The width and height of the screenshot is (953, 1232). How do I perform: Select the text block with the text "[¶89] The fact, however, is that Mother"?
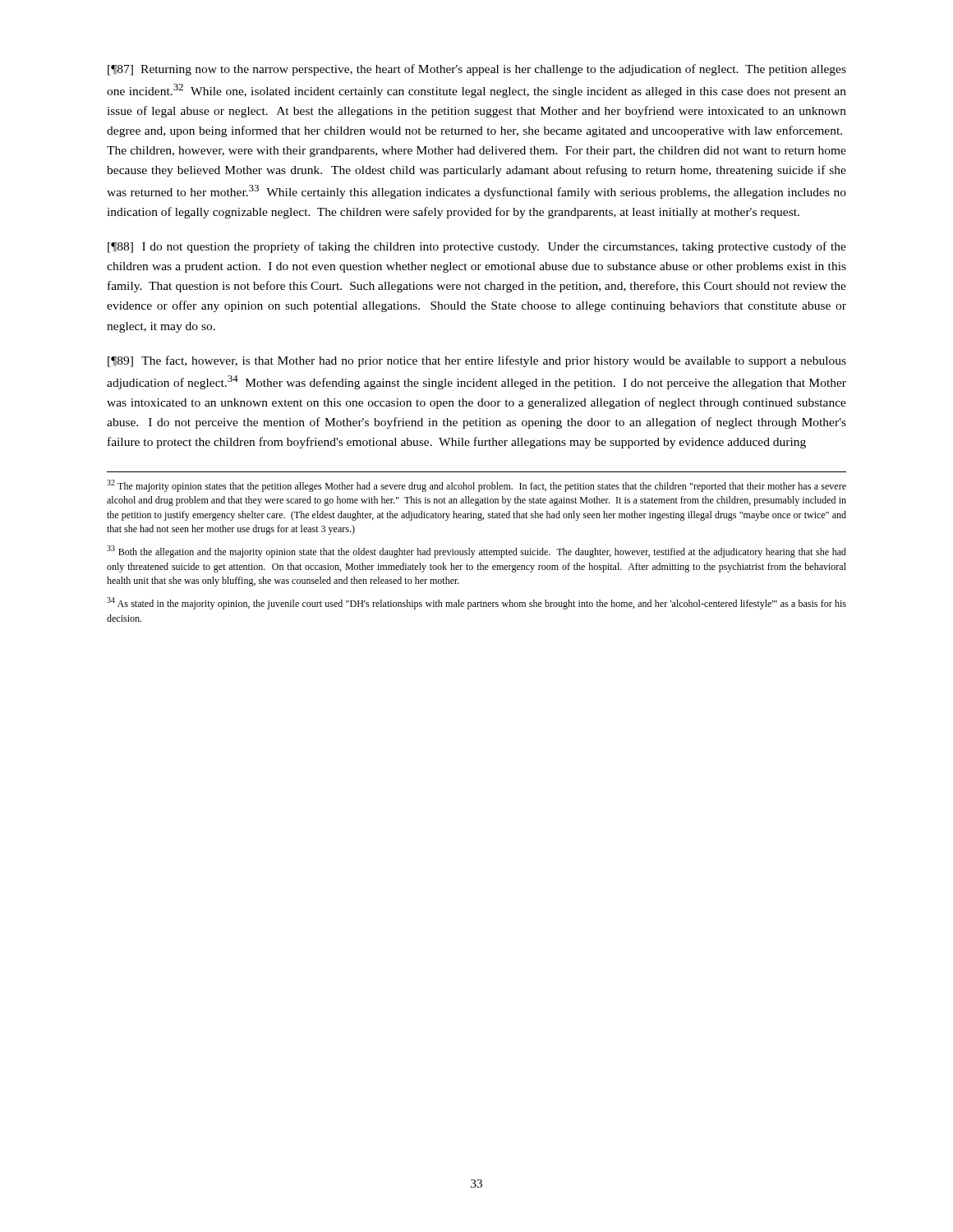point(476,400)
